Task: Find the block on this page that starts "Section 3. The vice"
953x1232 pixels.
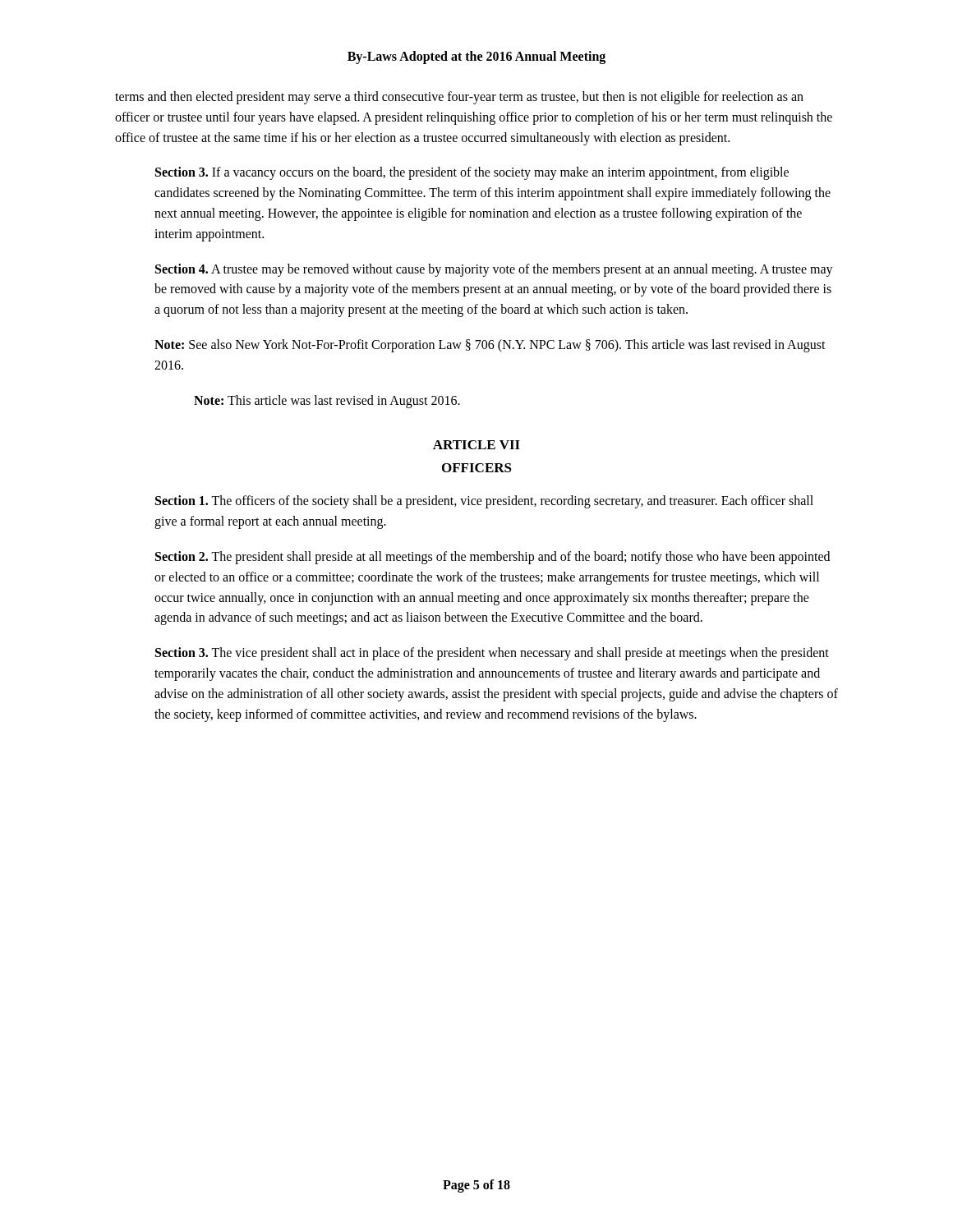Action: (x=496, y=684)
